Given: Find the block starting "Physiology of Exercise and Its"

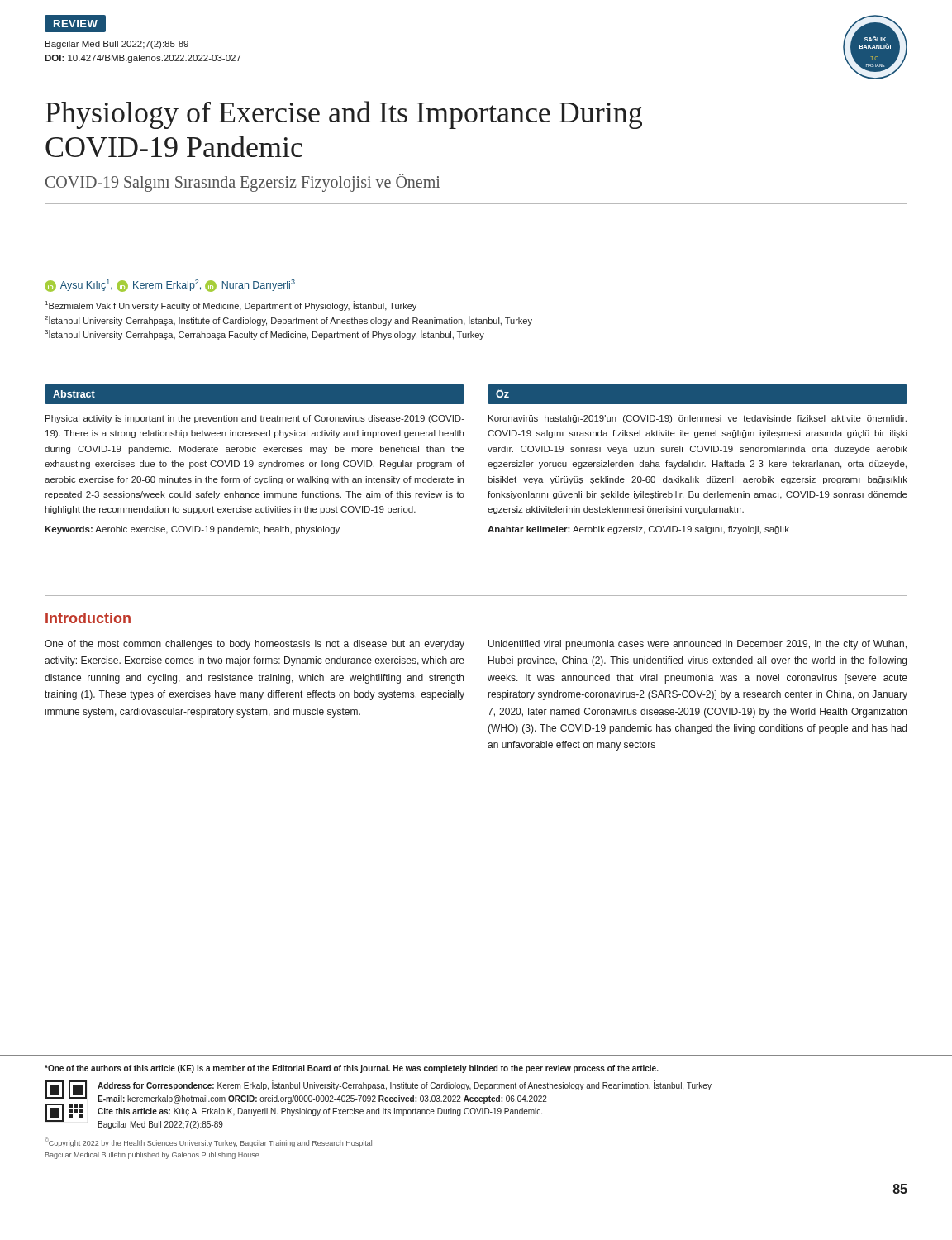Looking at the screenshot, I should (x=476, y=130).
